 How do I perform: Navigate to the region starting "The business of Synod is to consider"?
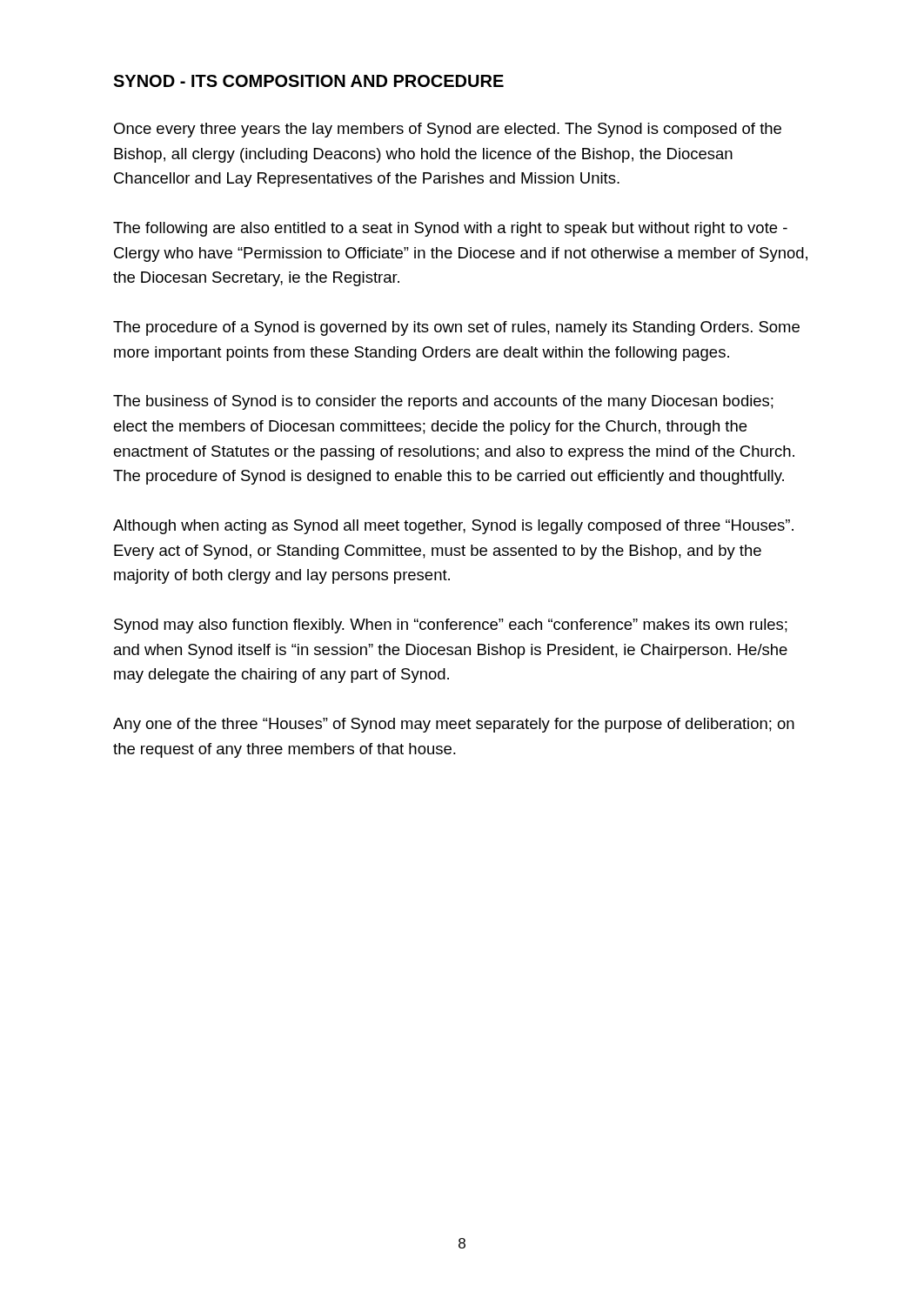coord(454,438)
